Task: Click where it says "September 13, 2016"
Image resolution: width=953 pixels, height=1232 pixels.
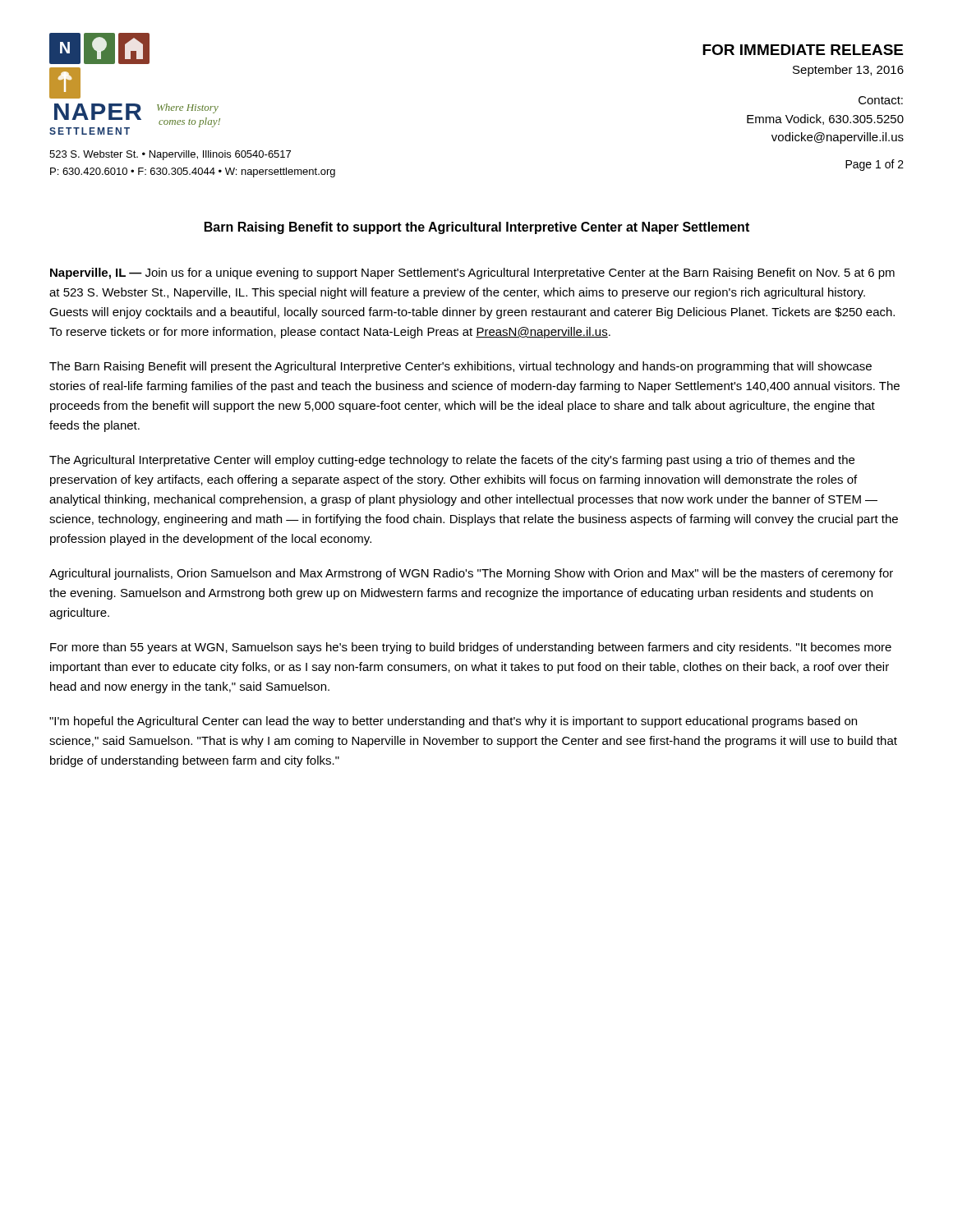Action: coord(848,69)
